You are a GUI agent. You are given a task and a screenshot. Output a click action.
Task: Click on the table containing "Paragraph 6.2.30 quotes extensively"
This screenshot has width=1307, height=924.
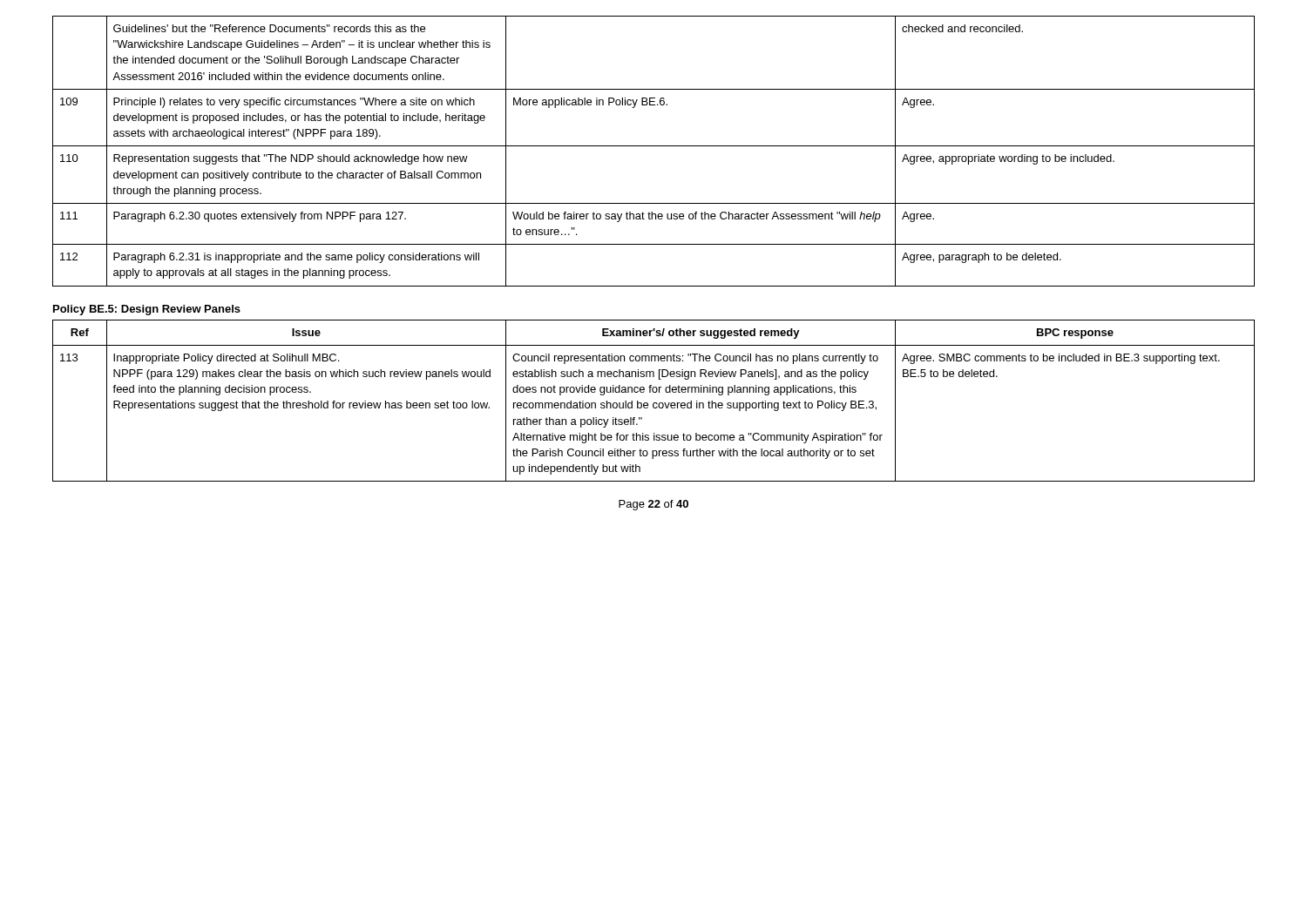[654, 151]
